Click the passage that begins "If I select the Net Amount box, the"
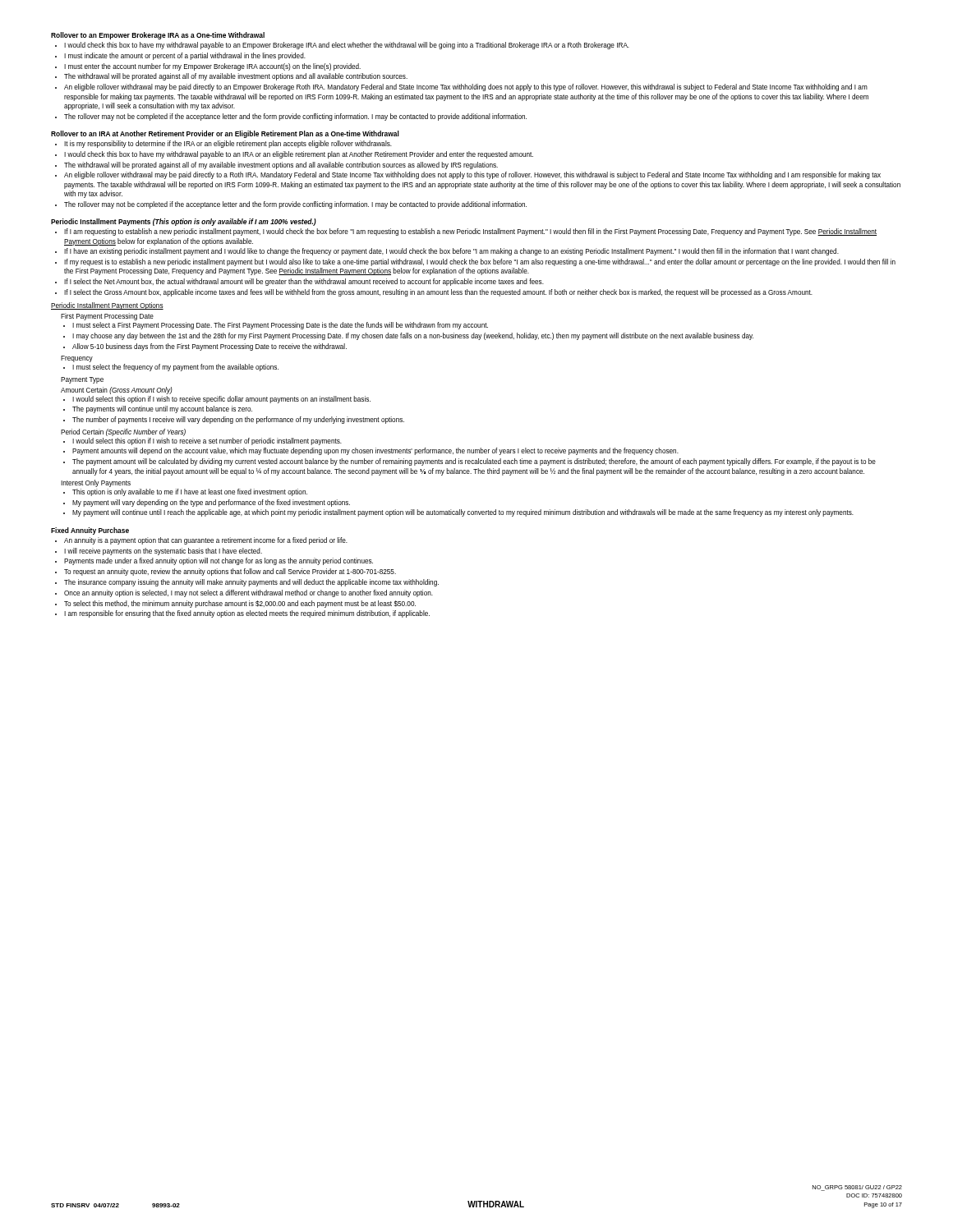 (304, 282)
